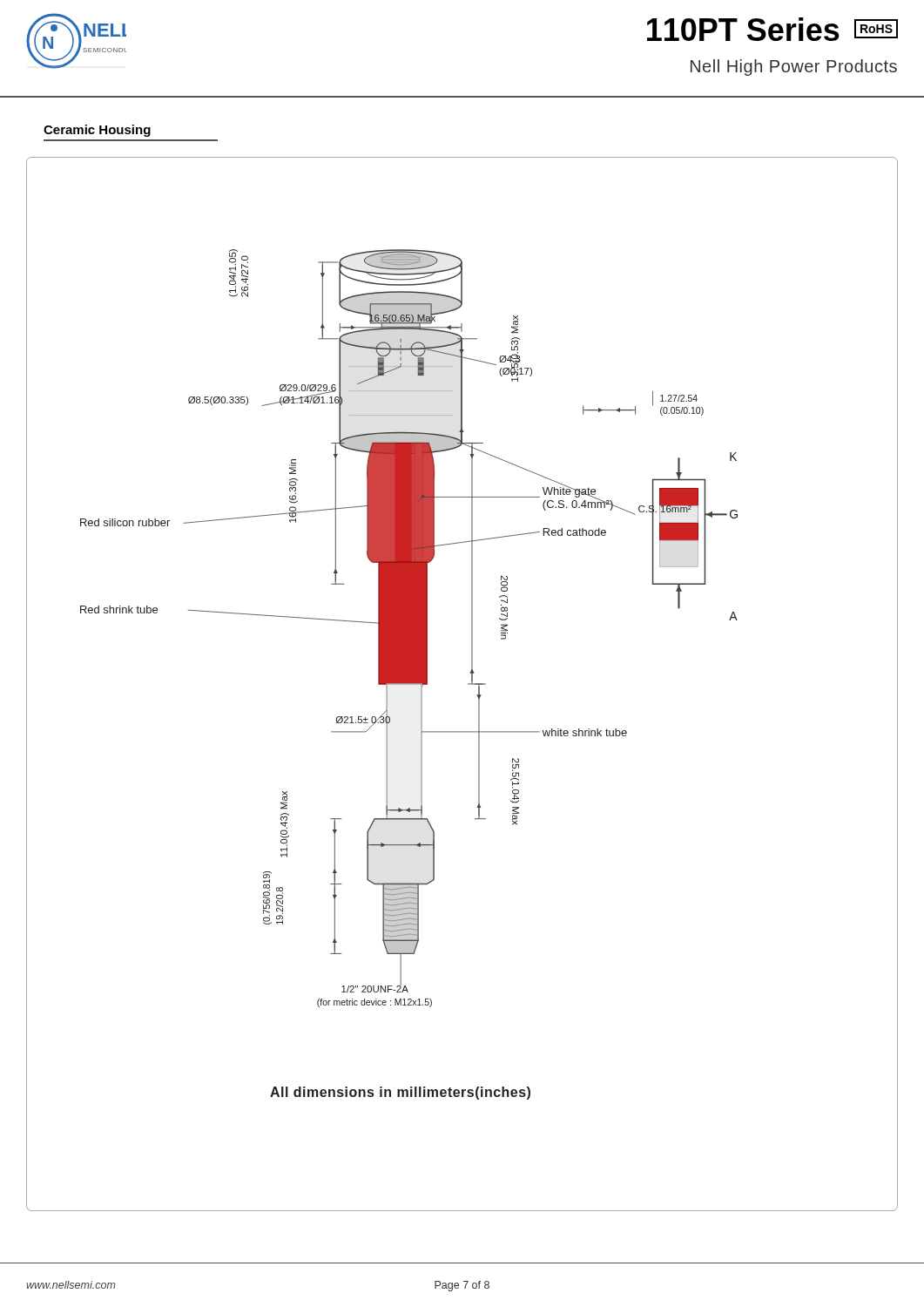This screenshot has width=924, height=1307.
Task: Navigate to the region starting "Ceramic Housing"
Action: (131, 132)
